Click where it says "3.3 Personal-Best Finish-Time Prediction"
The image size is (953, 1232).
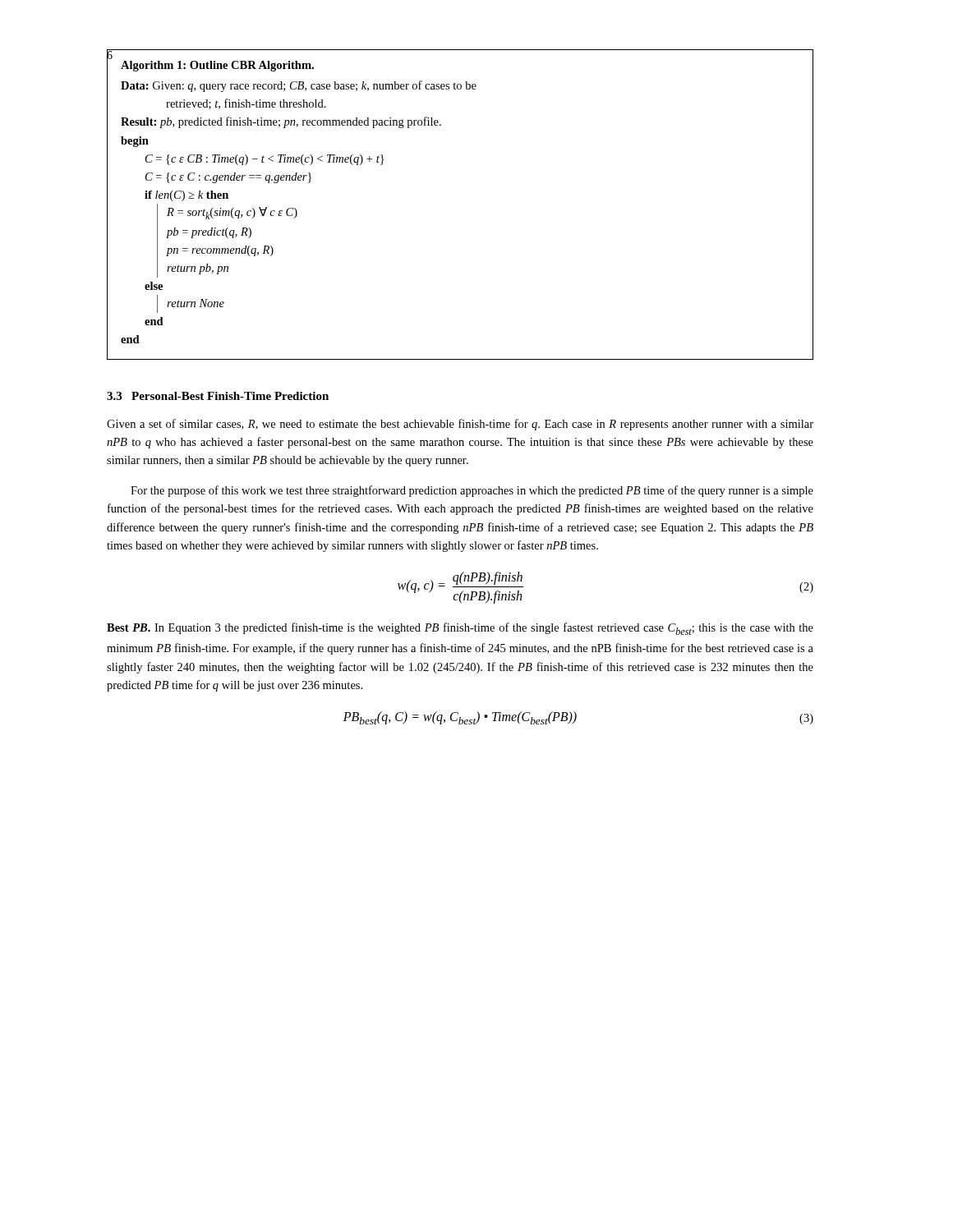(x=218, y=395)
